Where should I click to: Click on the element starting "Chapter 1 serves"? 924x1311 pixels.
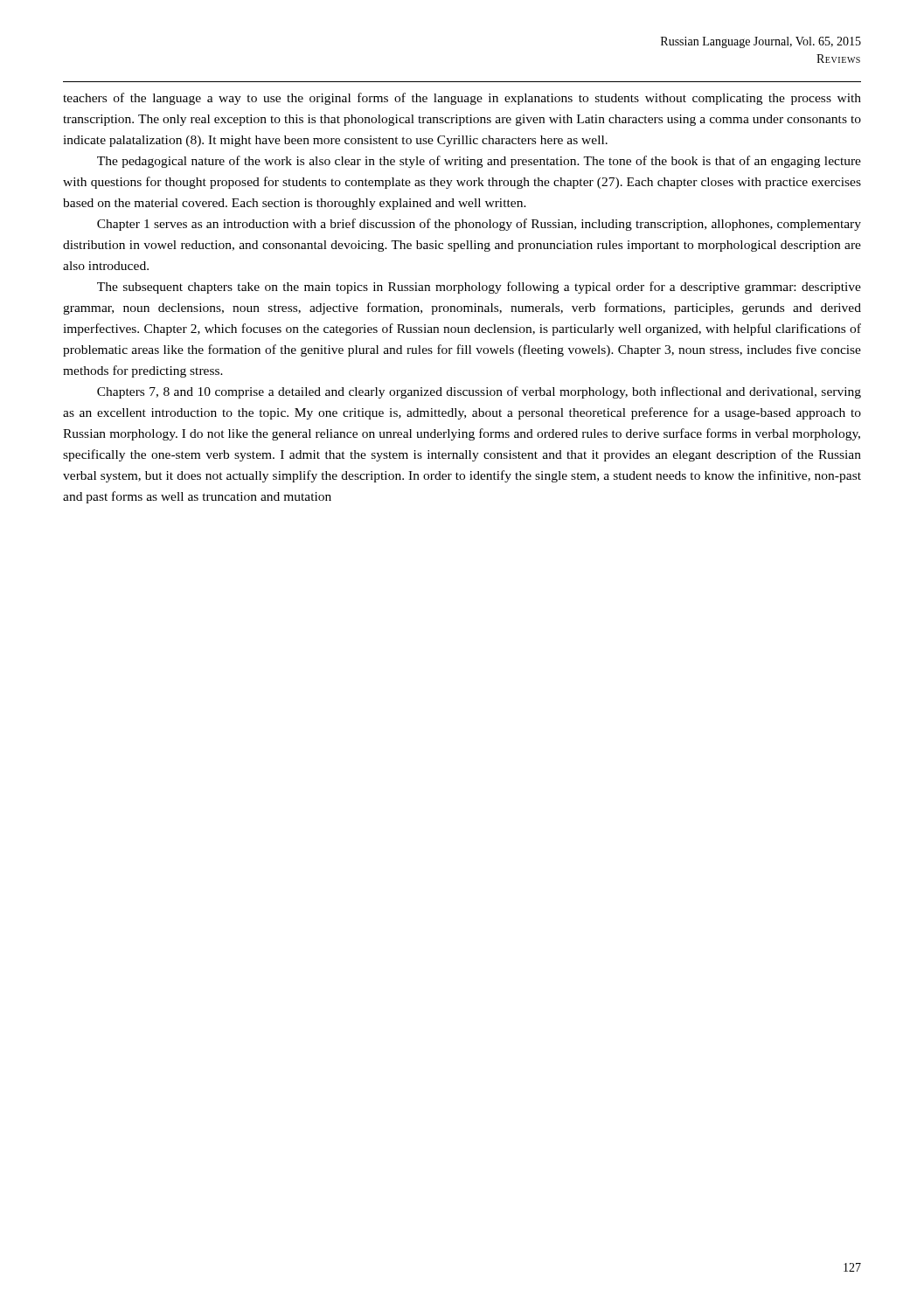(462, 245)
